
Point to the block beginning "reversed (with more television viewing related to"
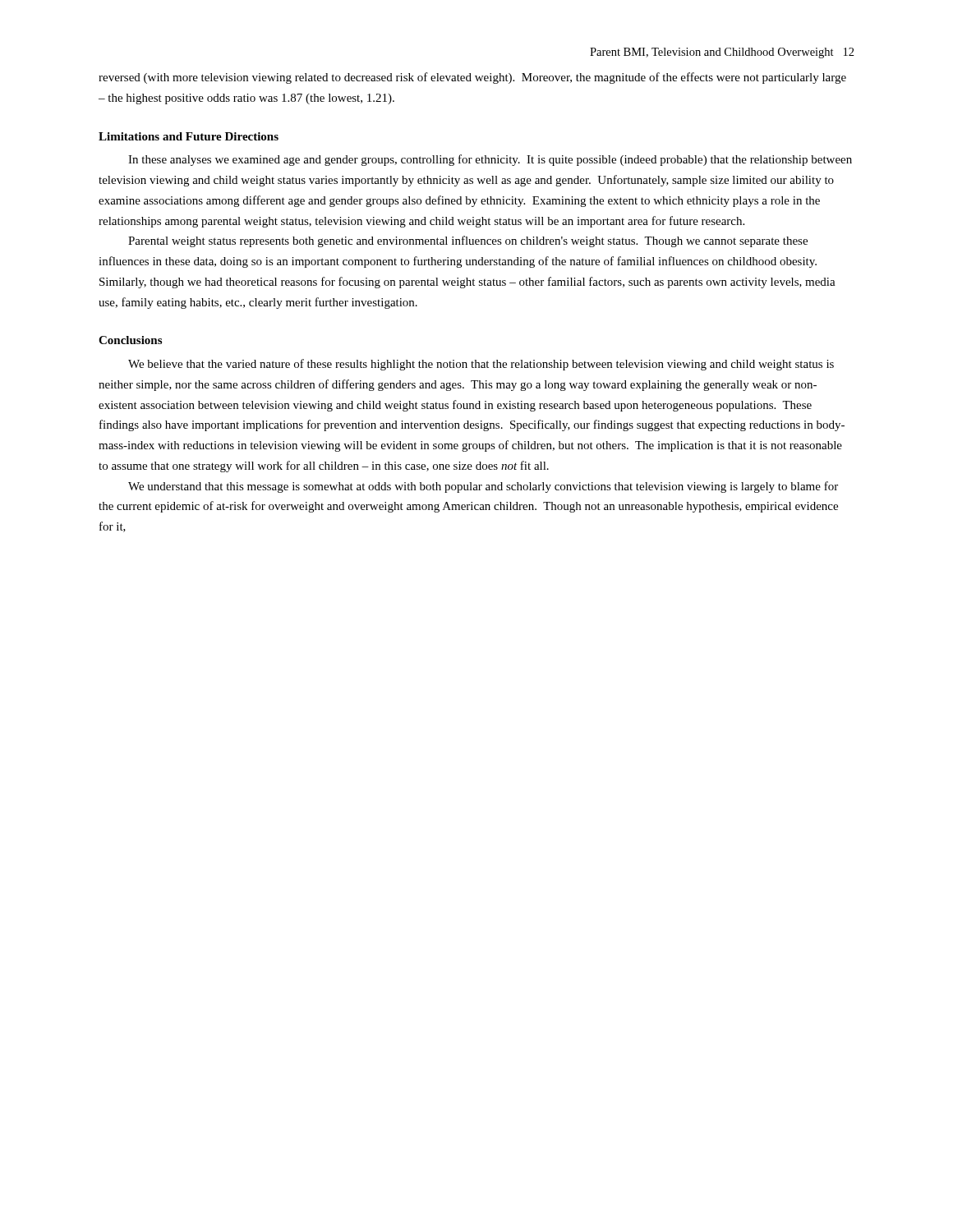coord(476,88)
